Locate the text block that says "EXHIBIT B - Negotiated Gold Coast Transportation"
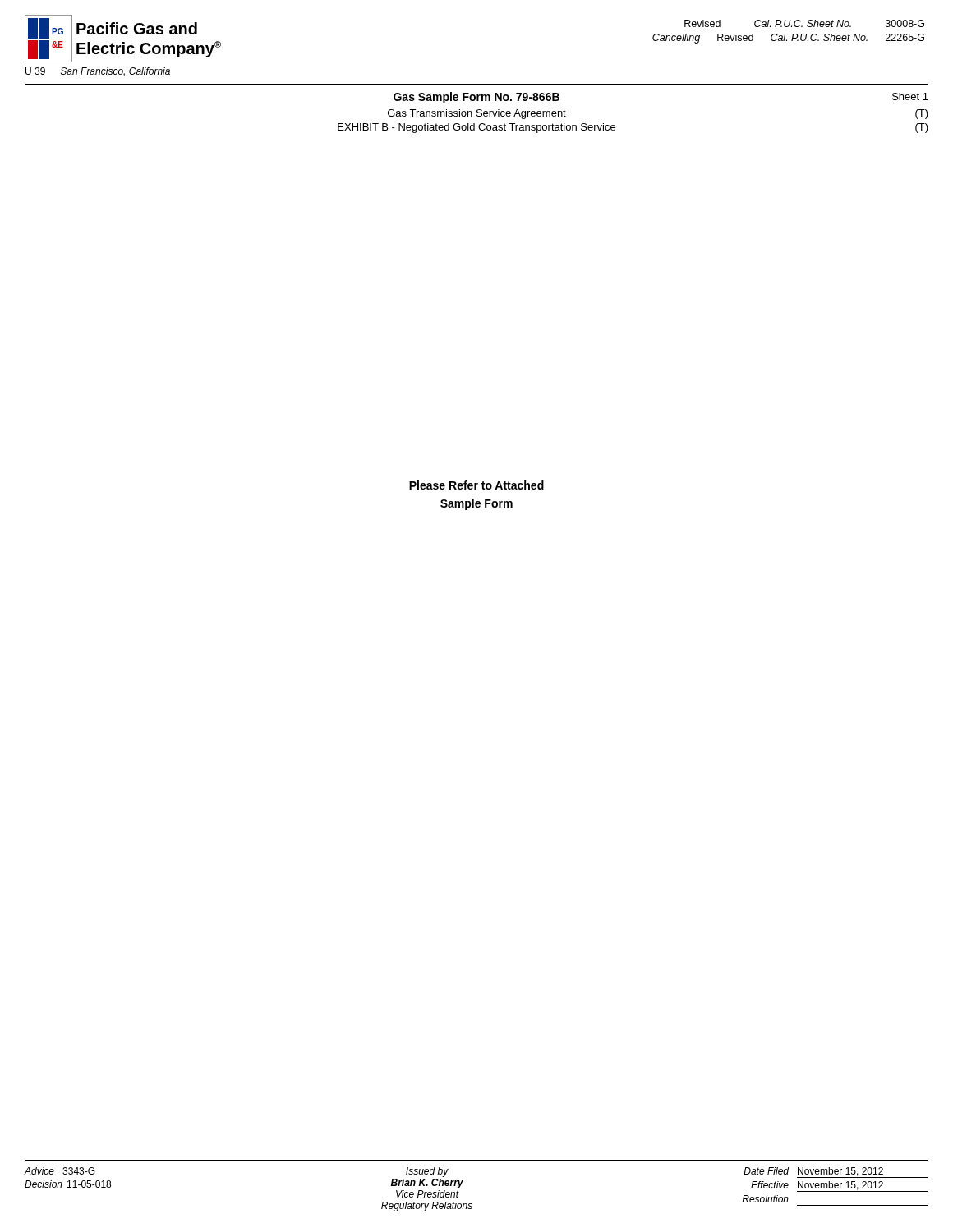 pyautogui.click(x=476, y=127)
